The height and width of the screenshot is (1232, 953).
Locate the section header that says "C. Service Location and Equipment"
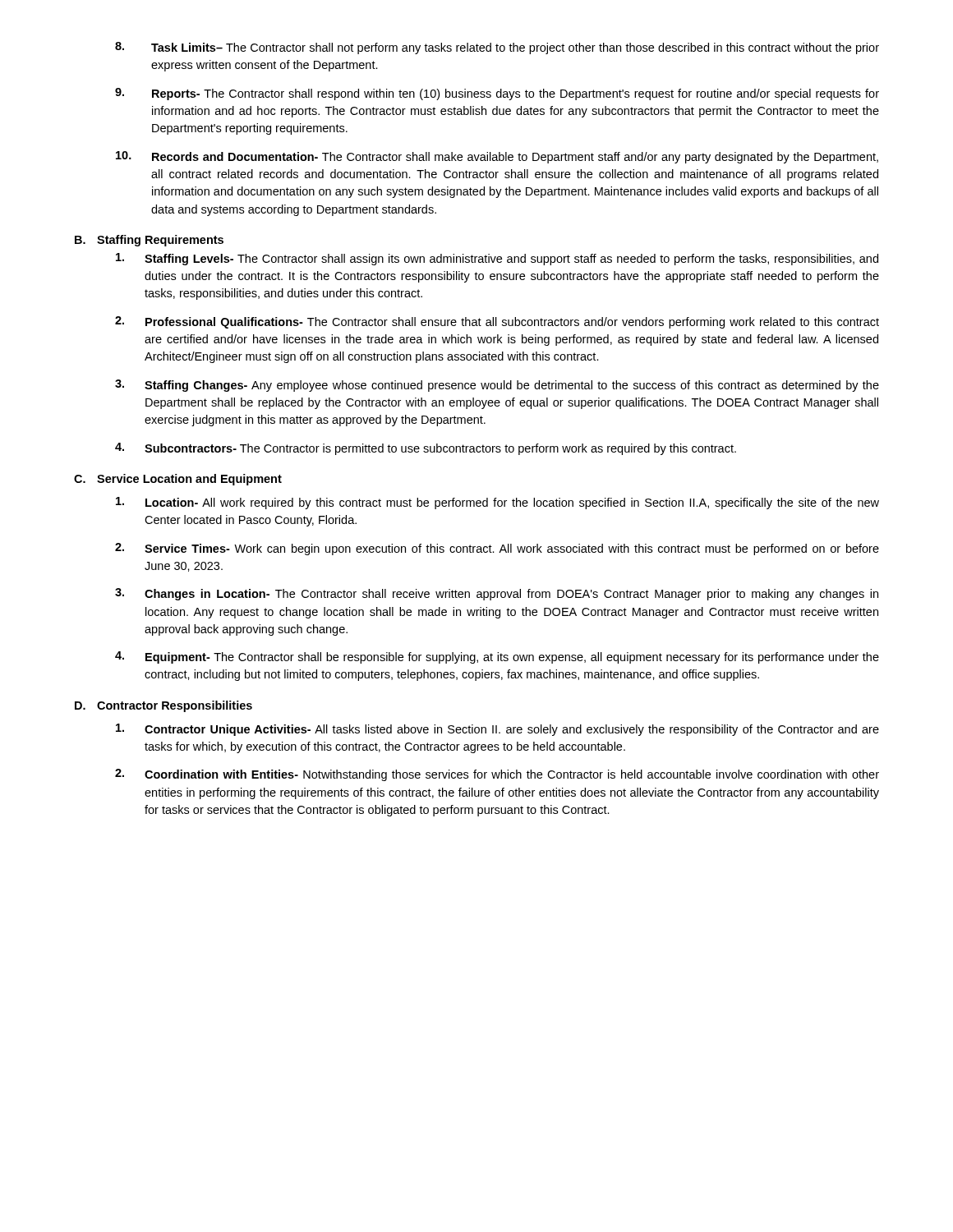point(178,479)
